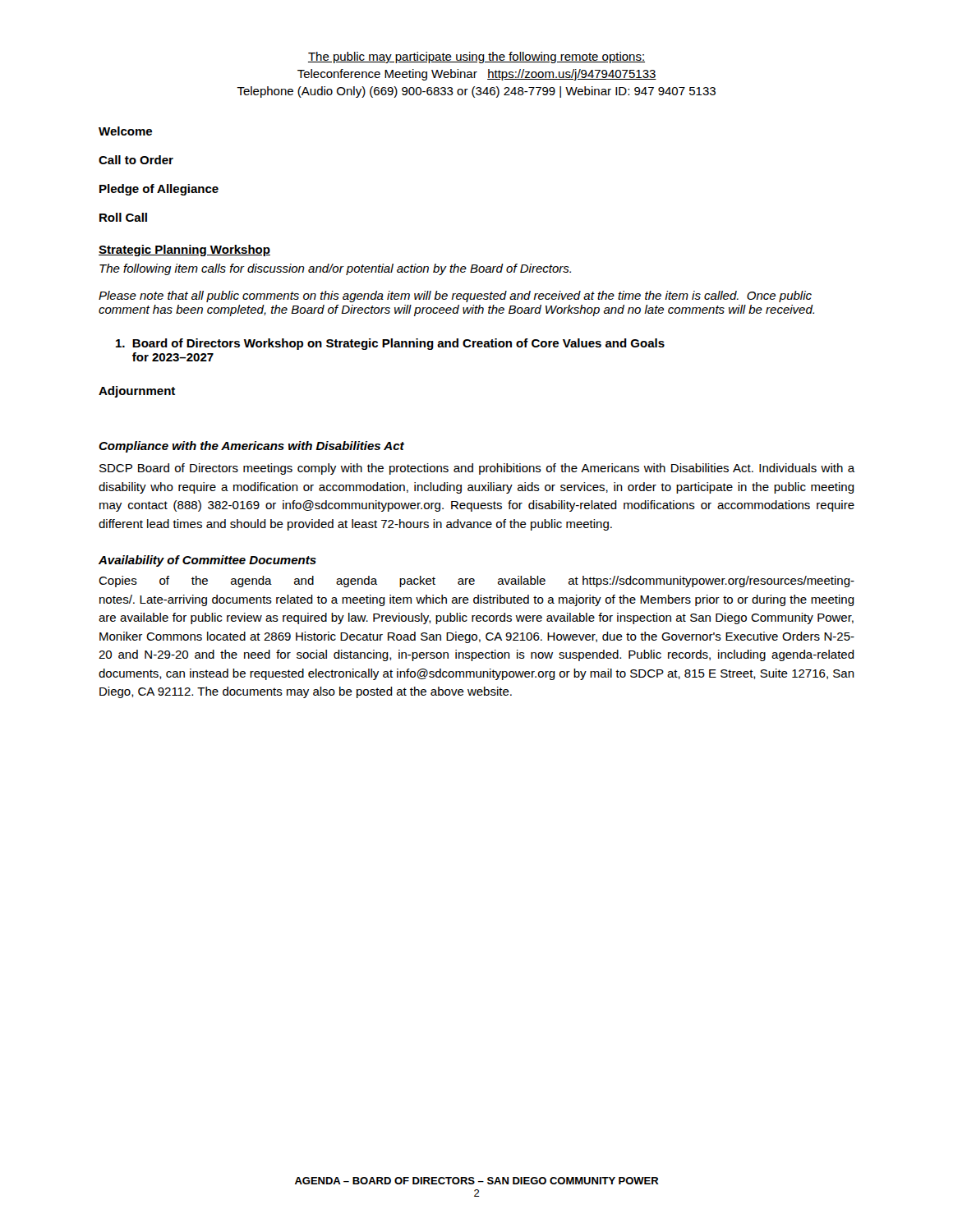This screenshot has width=953, height=1232.
Task: Locate the element starting "Pledge of Allegiance"
Action: 159,188
